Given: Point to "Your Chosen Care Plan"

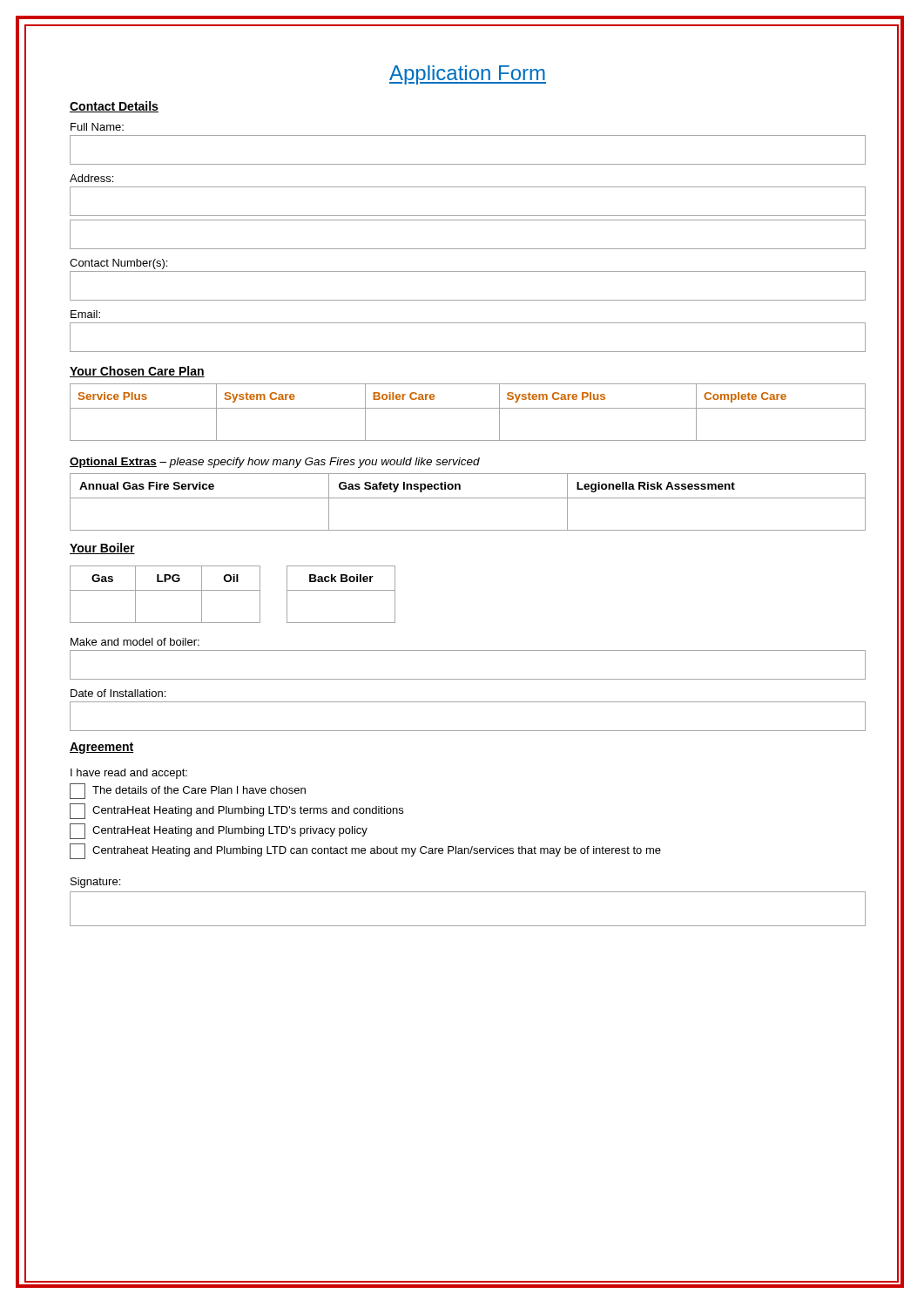Looking at the screenshot, I should pyautogui.click(x=137, y=371).
